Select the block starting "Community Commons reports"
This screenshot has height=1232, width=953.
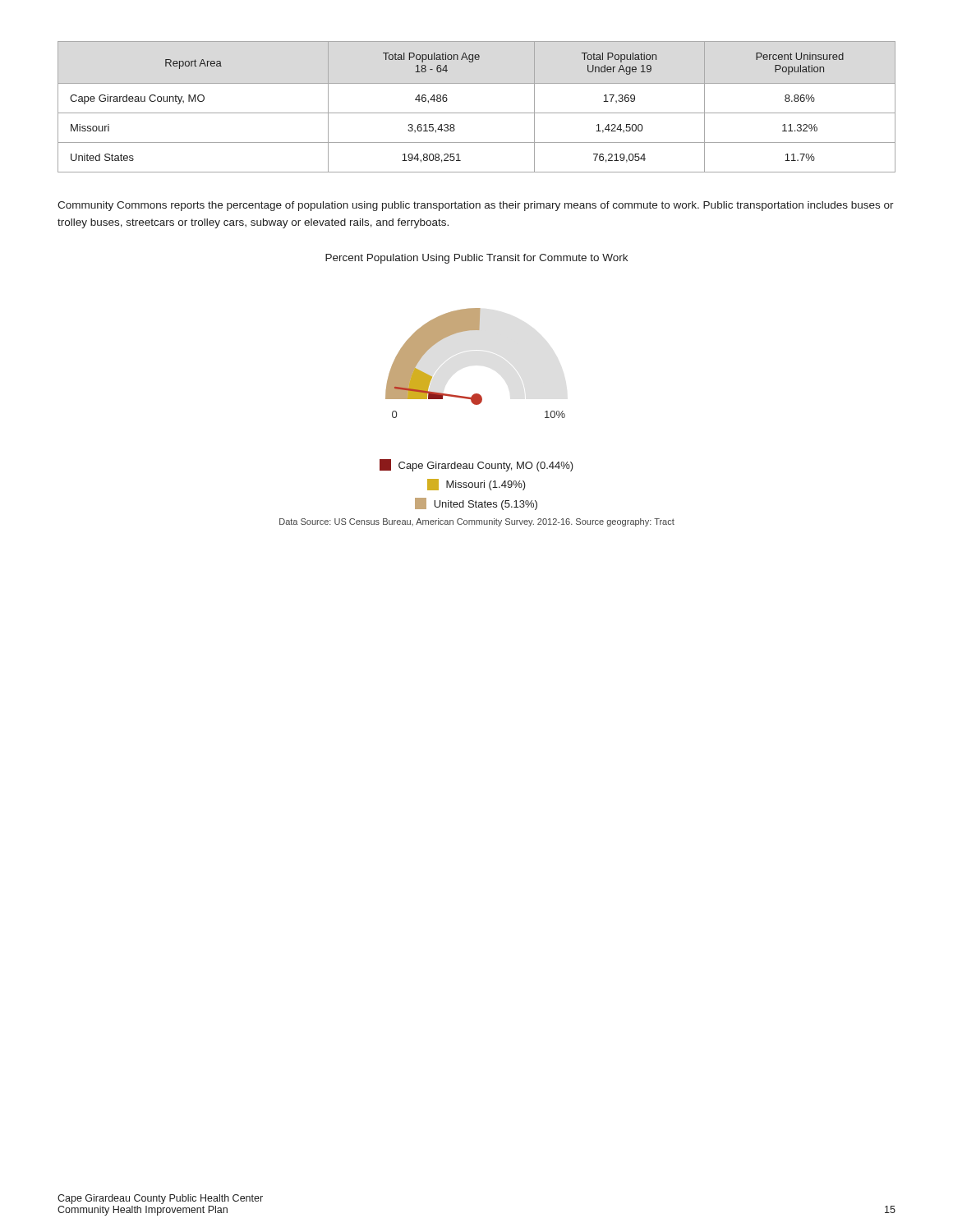(x=475, y=214)
